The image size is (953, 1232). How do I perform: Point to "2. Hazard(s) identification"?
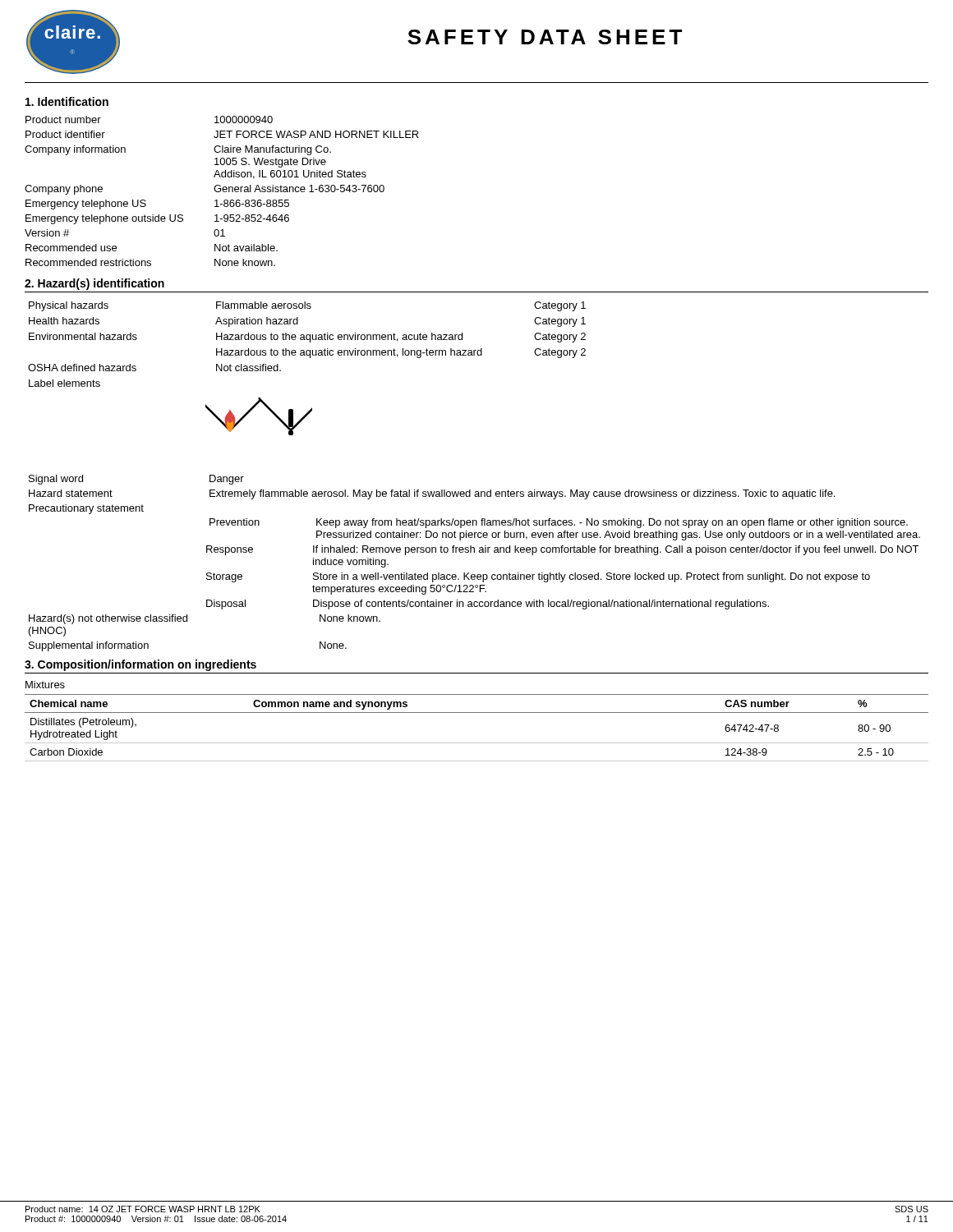95,283
